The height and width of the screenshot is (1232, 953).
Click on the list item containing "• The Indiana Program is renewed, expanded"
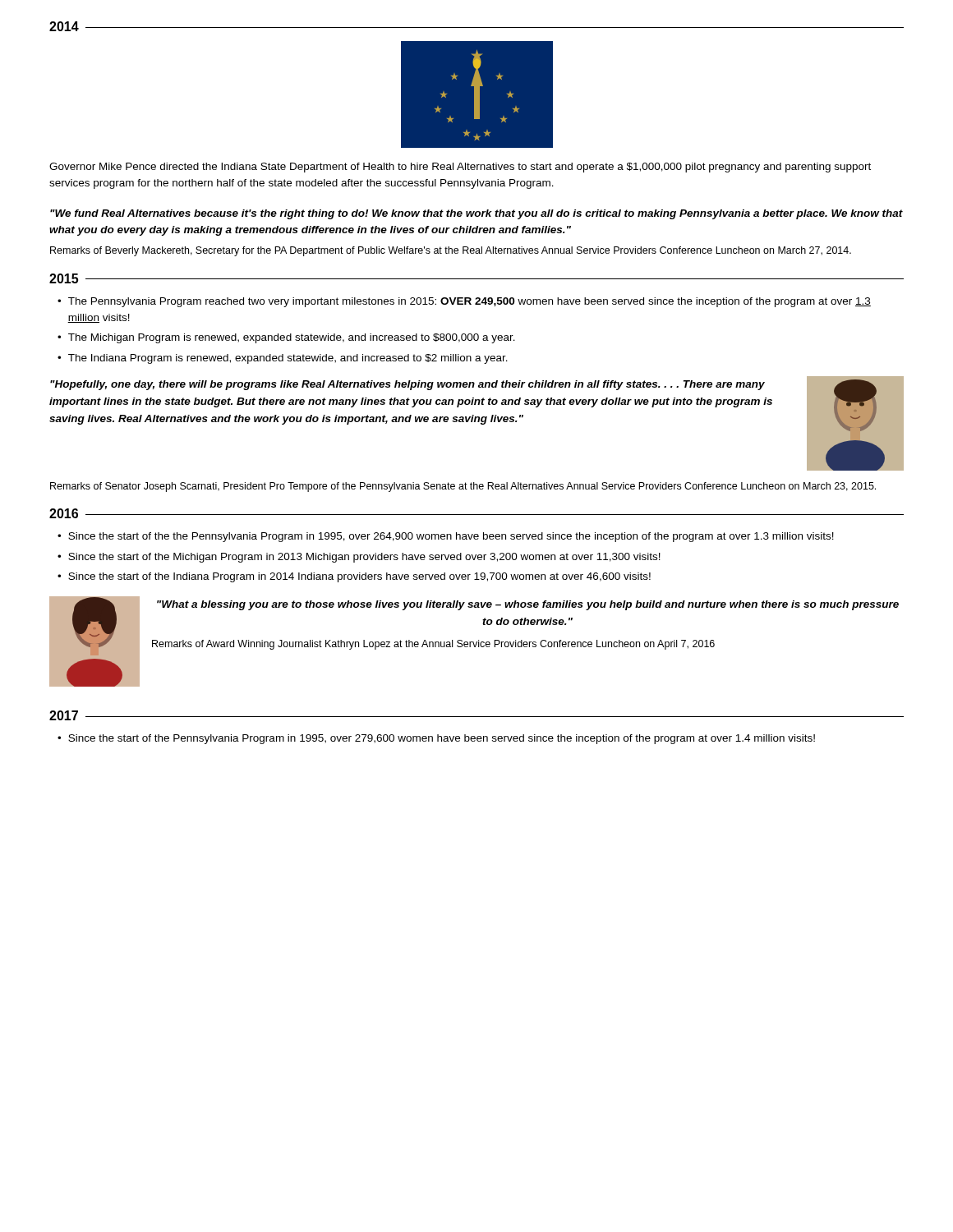click(283, 358)
